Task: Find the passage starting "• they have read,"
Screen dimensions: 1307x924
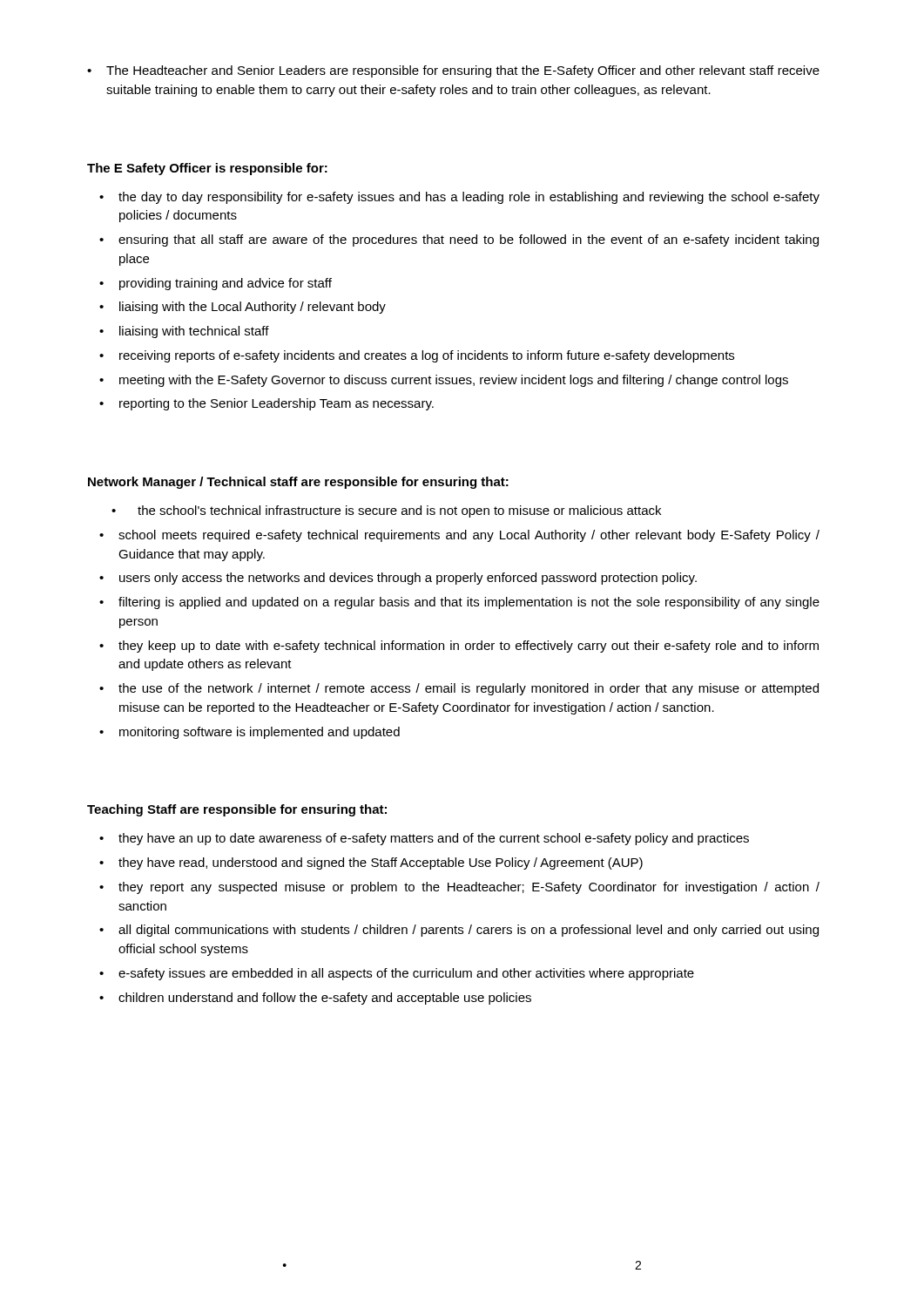Action: click(459, 863)
